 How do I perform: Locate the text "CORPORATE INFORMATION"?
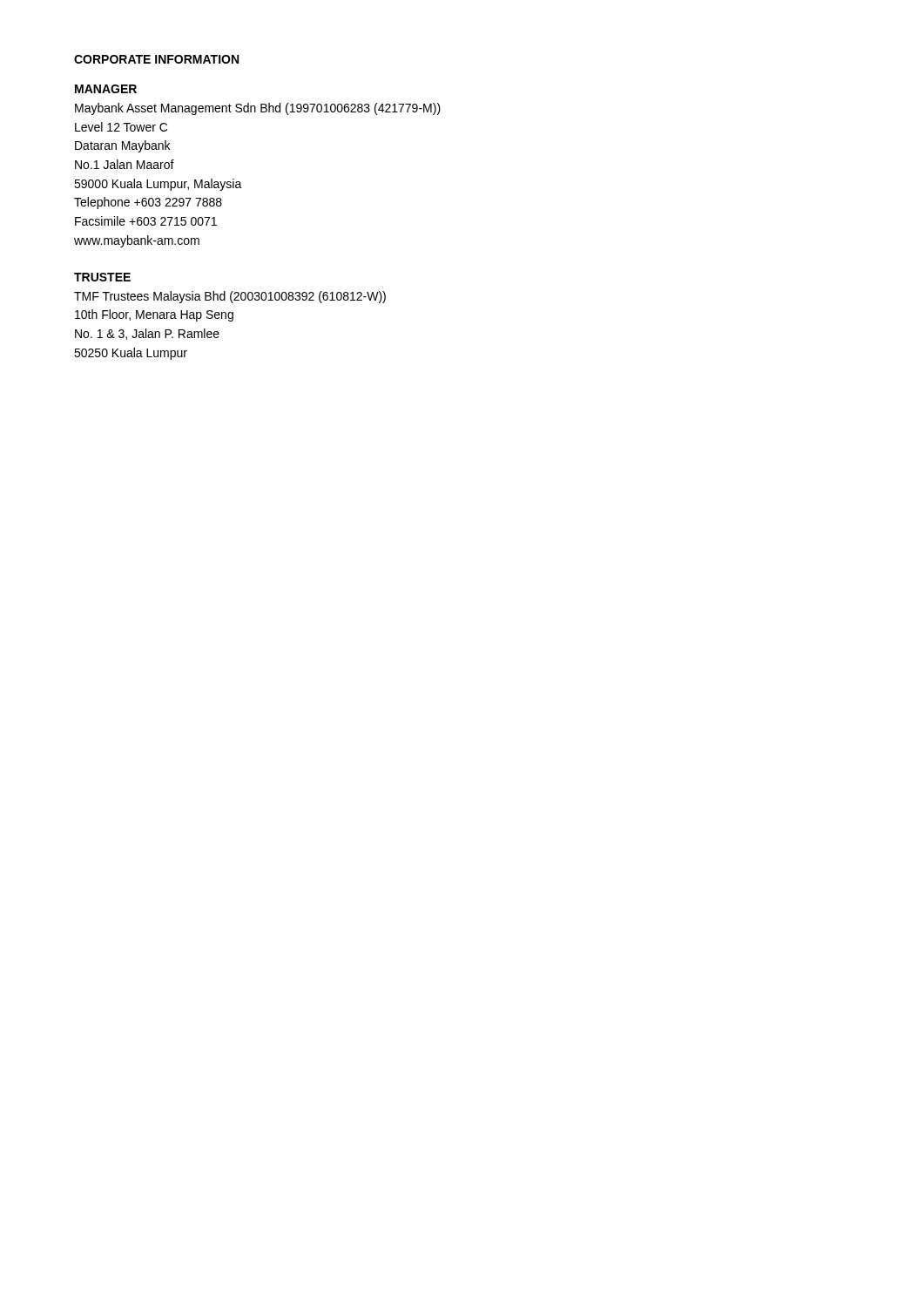(x=157, y=59)
